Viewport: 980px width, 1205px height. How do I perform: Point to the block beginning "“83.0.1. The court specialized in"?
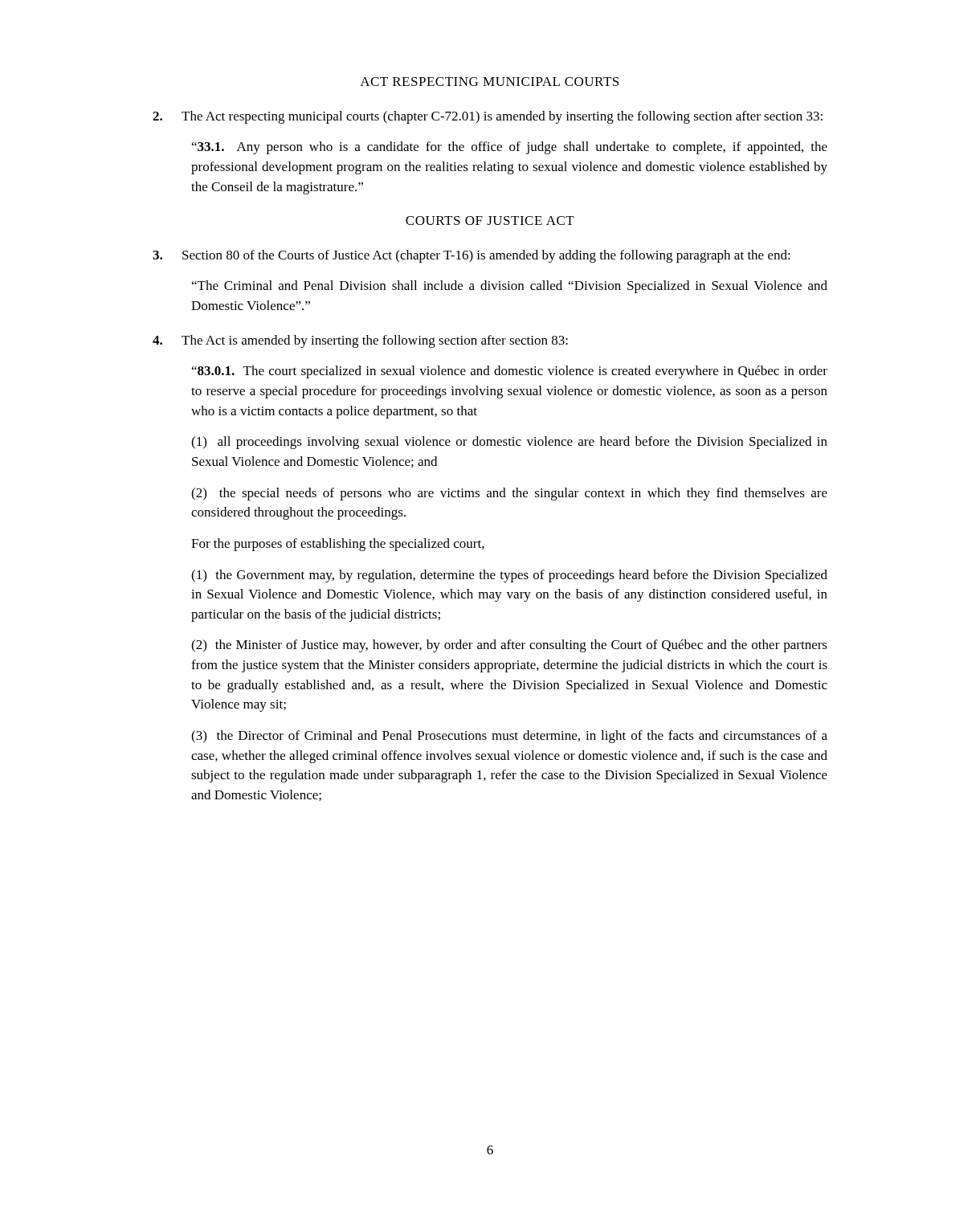509,391
